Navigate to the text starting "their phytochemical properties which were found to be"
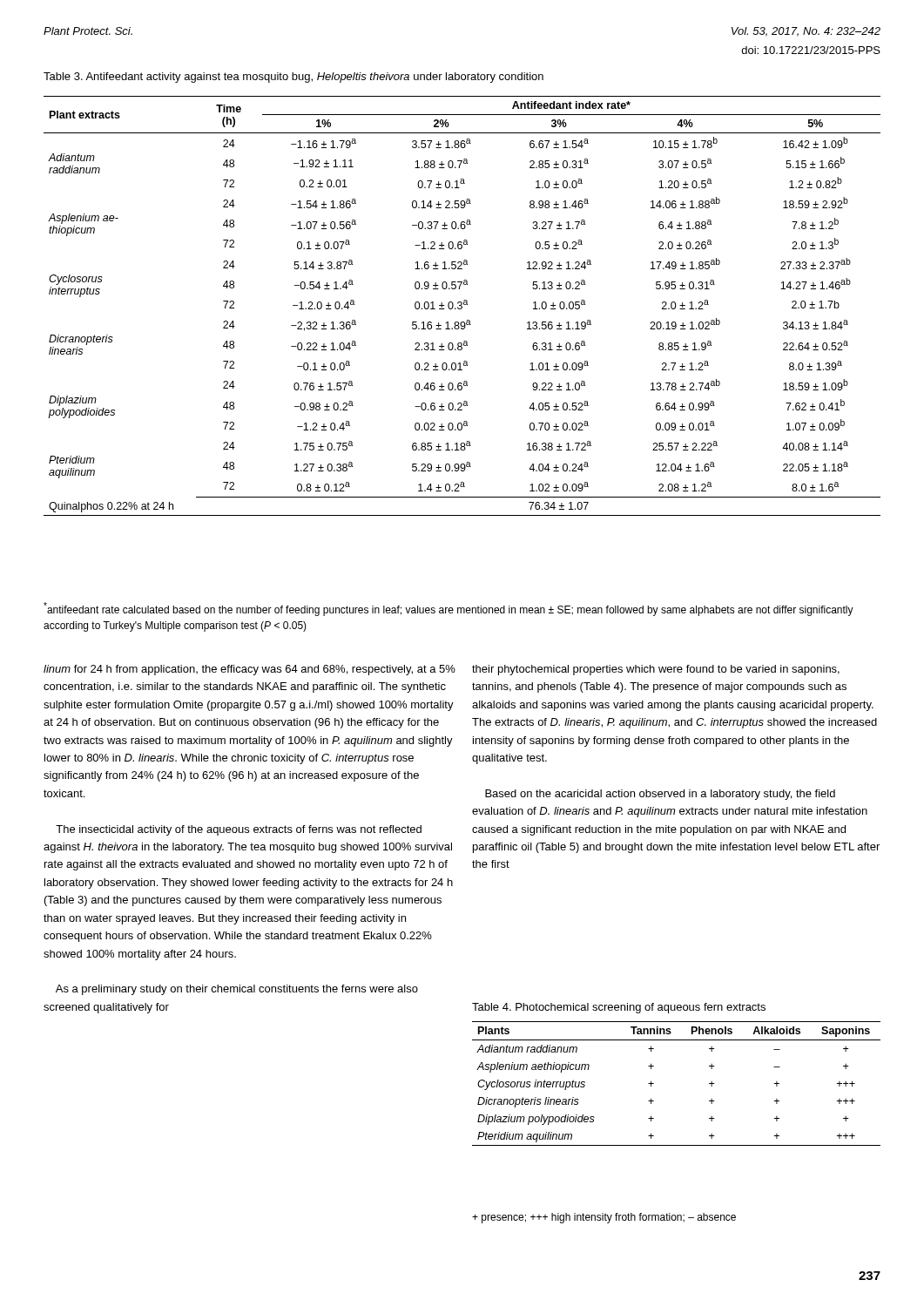 (x=656, y=670)
